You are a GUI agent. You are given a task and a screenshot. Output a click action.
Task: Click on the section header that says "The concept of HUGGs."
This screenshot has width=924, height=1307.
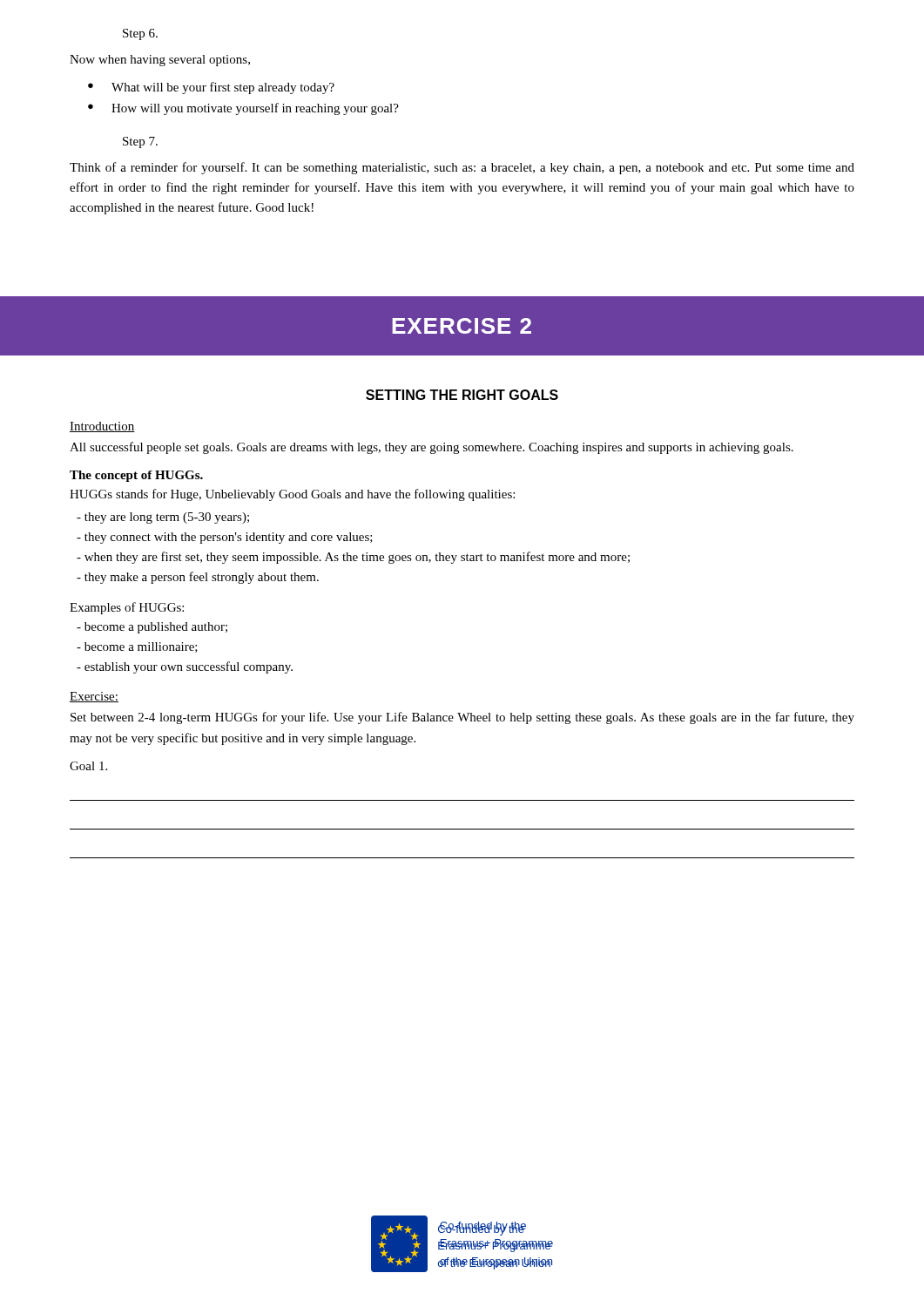pyautogui.click(x=136, y=475)
